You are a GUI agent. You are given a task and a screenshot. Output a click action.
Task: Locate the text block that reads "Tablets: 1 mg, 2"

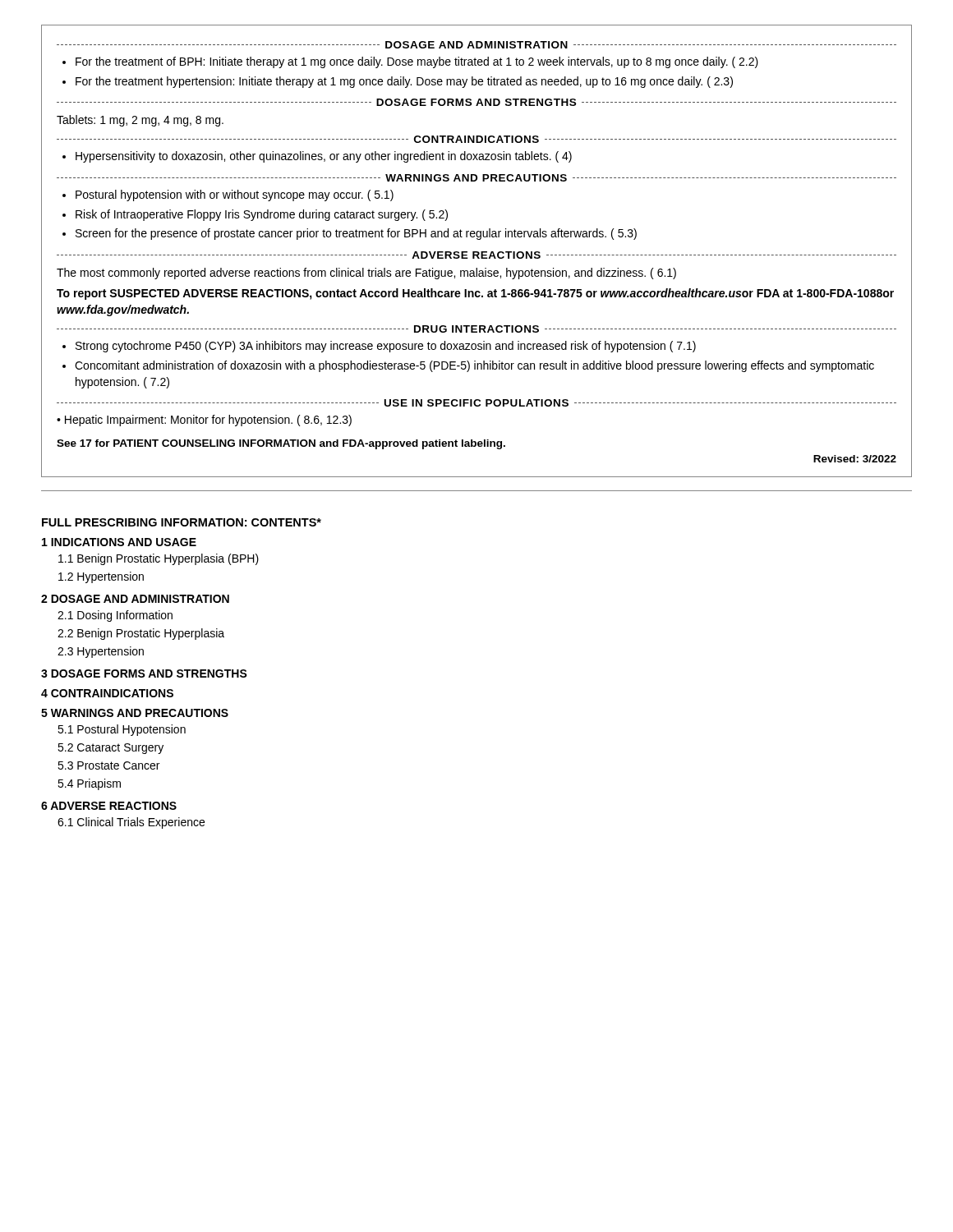pyautogui.click(x=140, y=121)
